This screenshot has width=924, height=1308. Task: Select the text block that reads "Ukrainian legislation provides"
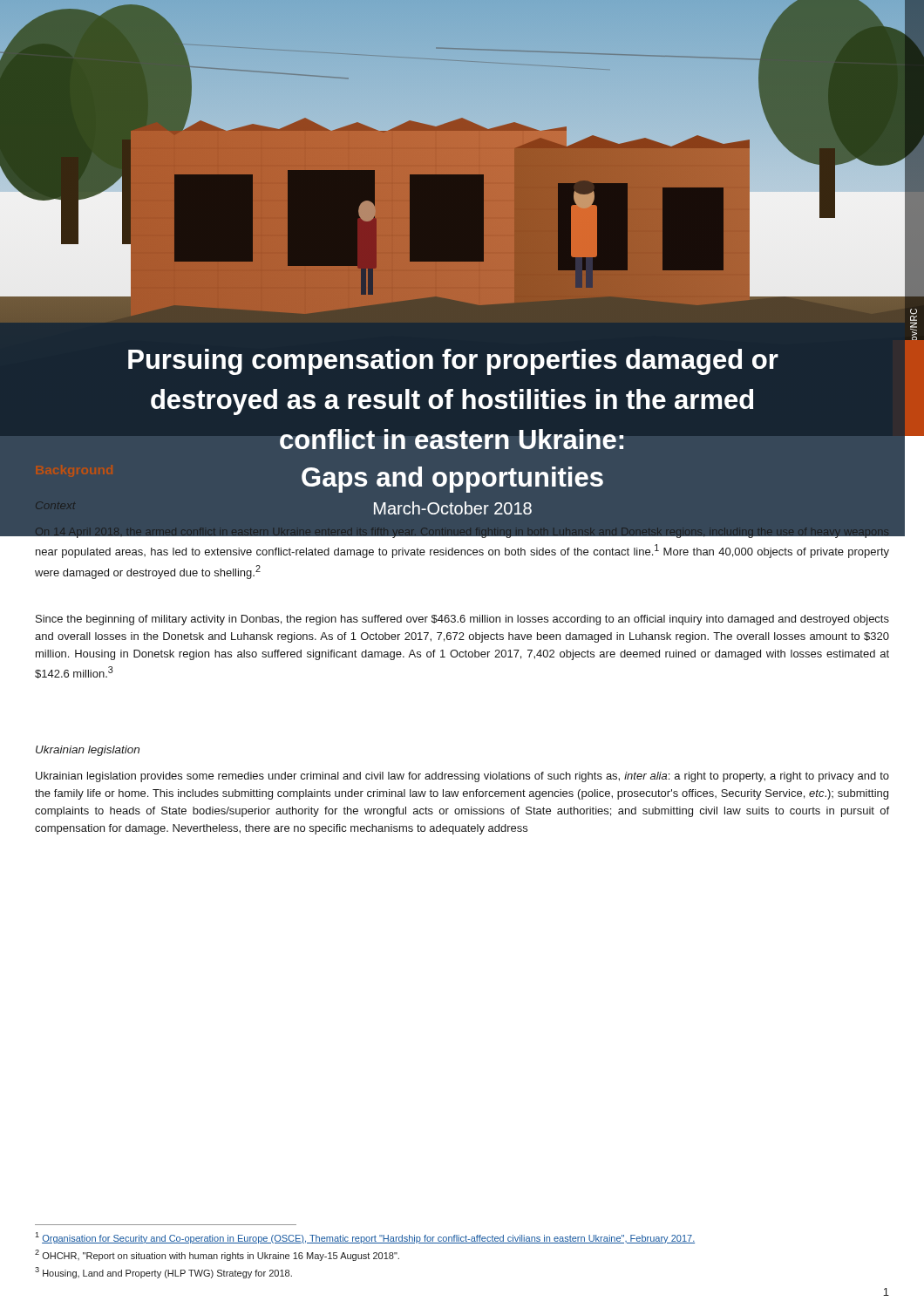click(x=462, y=803)
